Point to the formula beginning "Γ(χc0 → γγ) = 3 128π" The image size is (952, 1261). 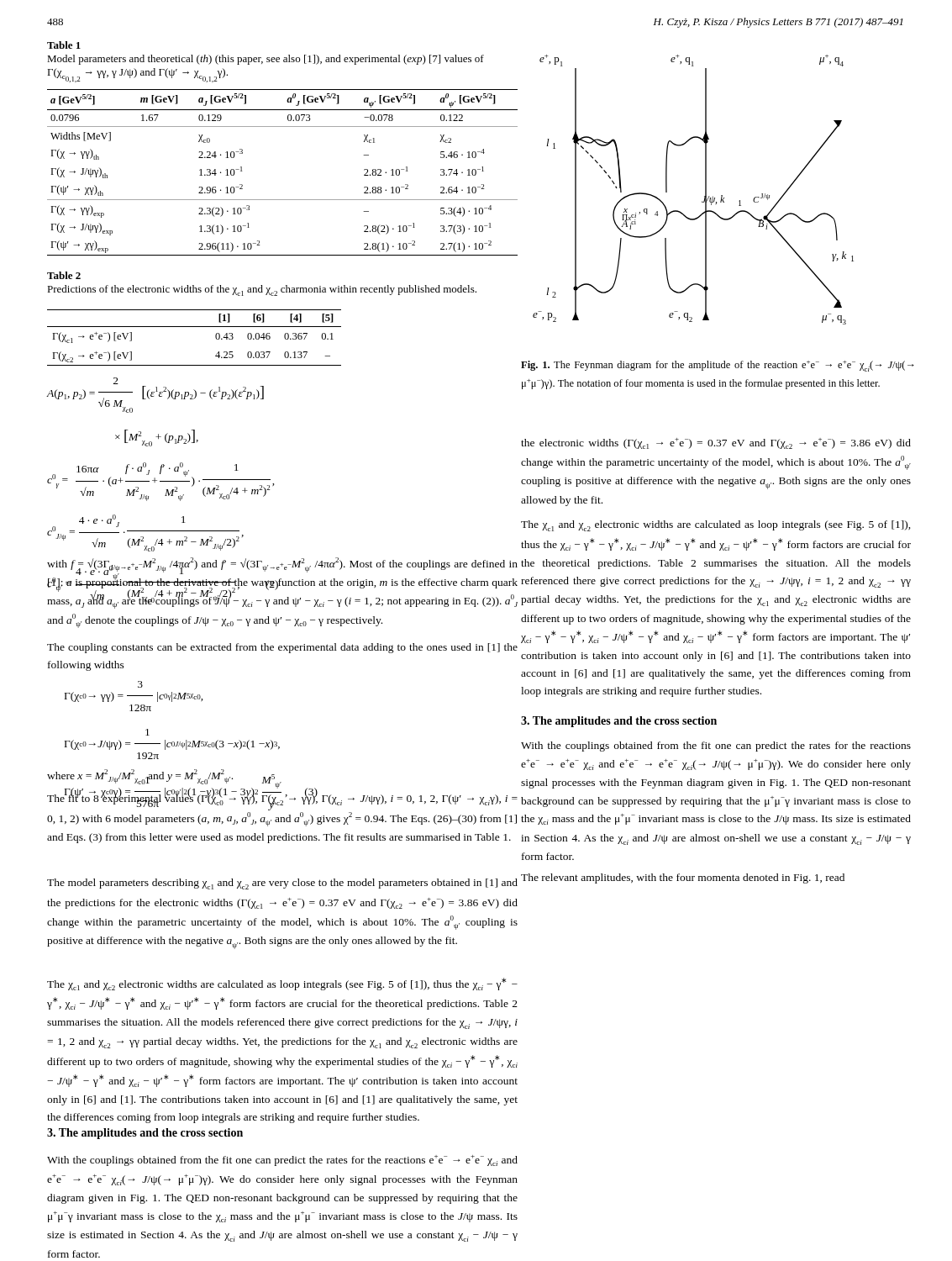pos(140,684)
